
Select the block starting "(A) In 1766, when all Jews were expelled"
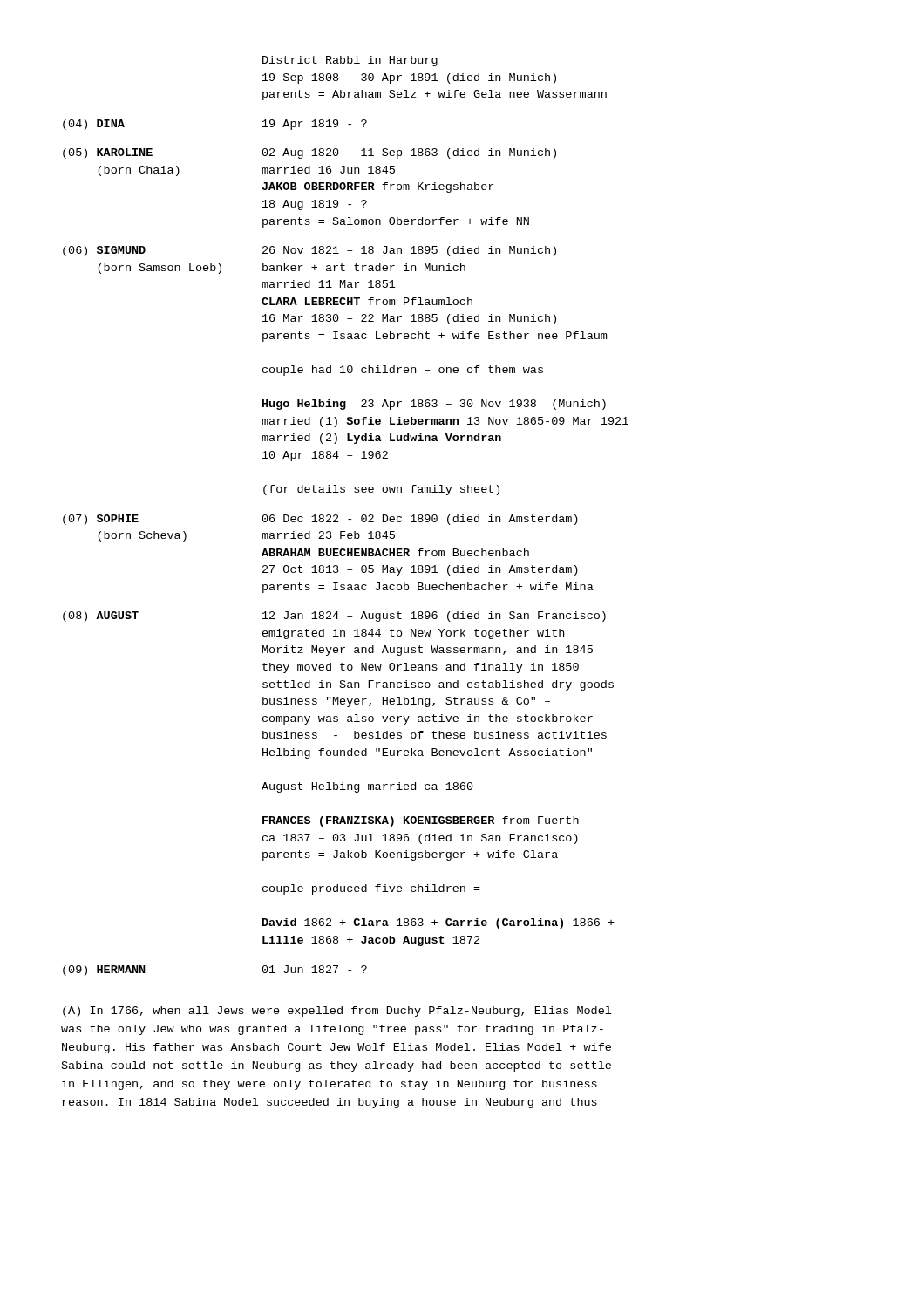tap(462, 1058)
